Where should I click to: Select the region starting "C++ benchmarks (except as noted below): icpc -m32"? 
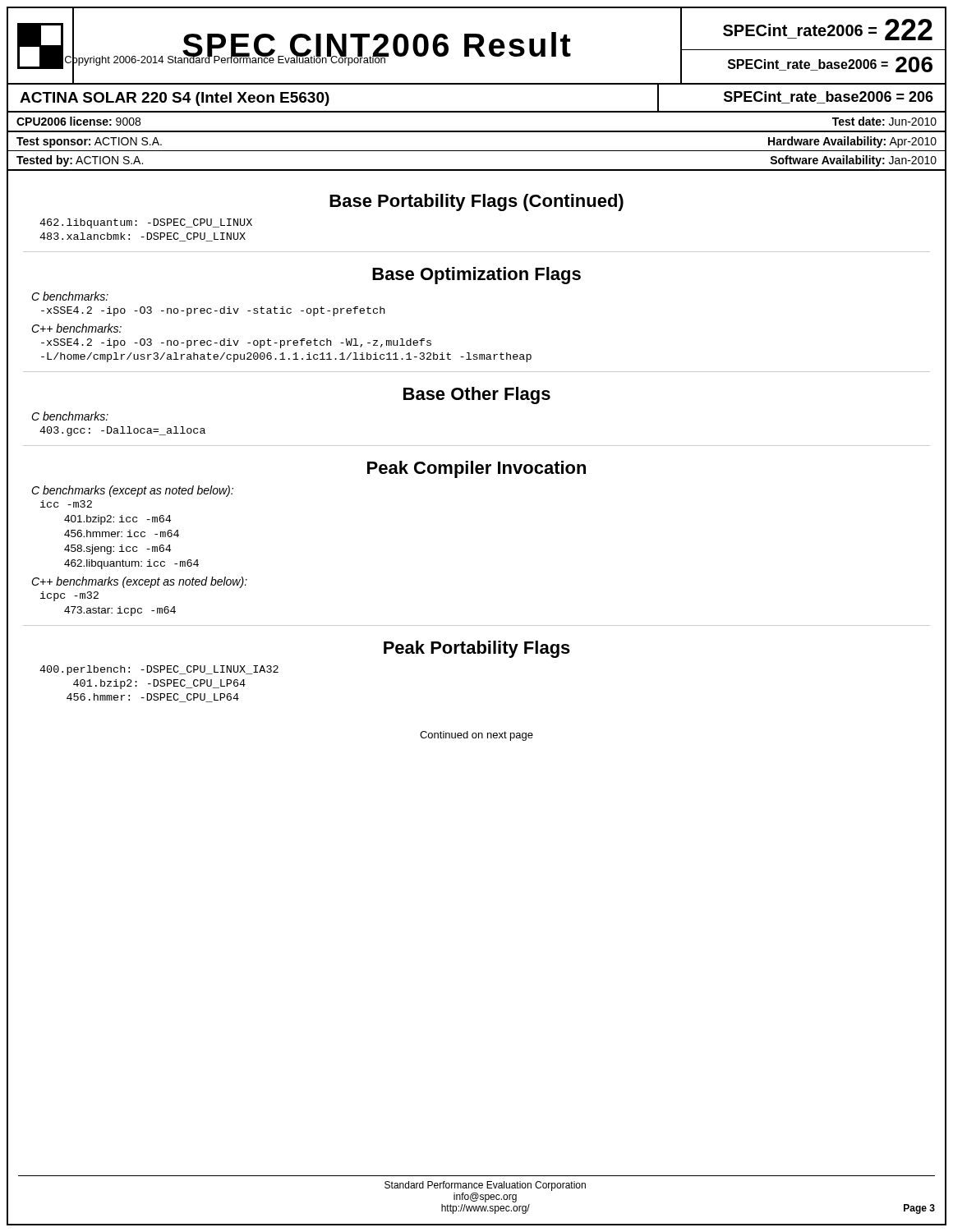139,582
